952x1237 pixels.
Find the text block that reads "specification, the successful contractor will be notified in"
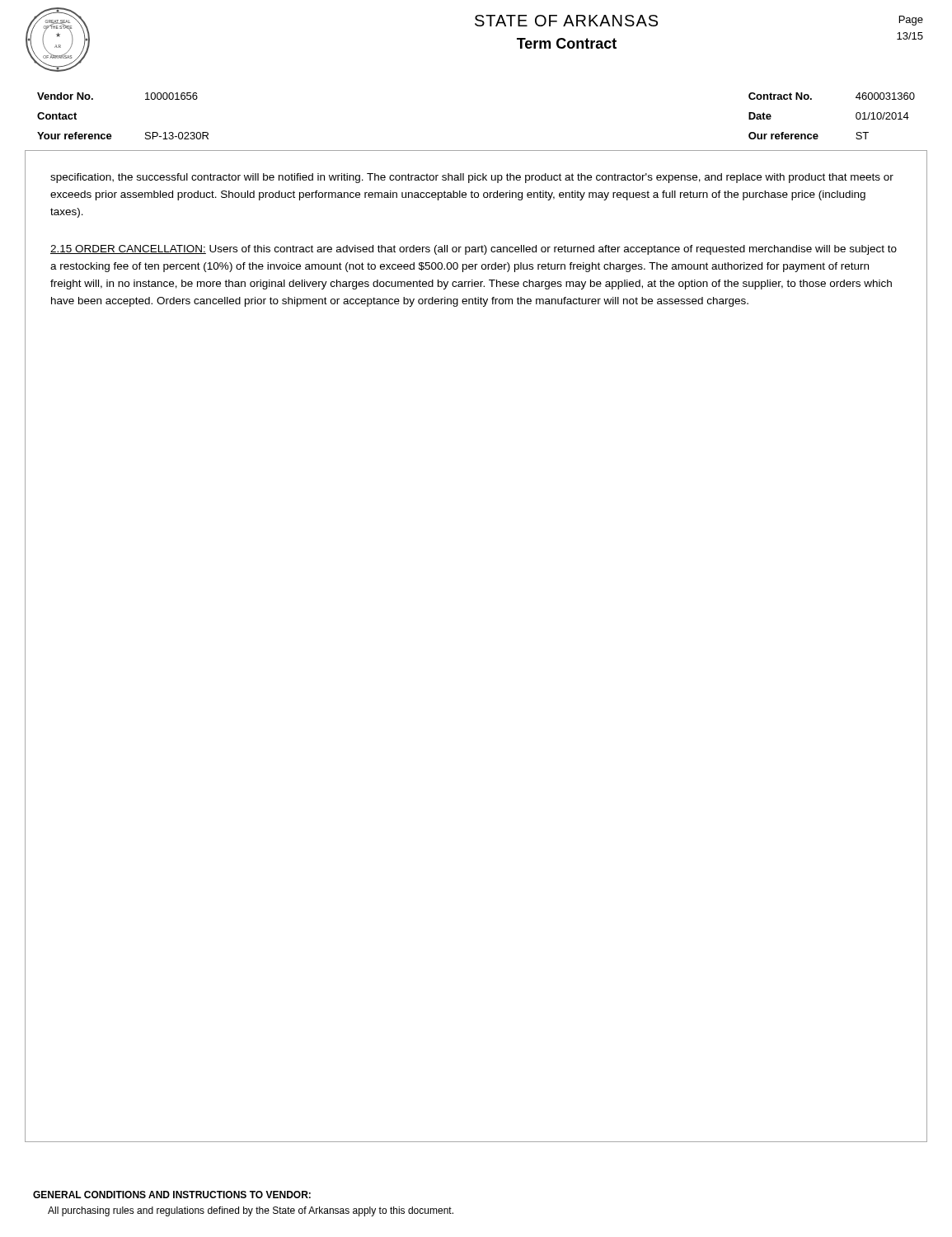[472, 194]
